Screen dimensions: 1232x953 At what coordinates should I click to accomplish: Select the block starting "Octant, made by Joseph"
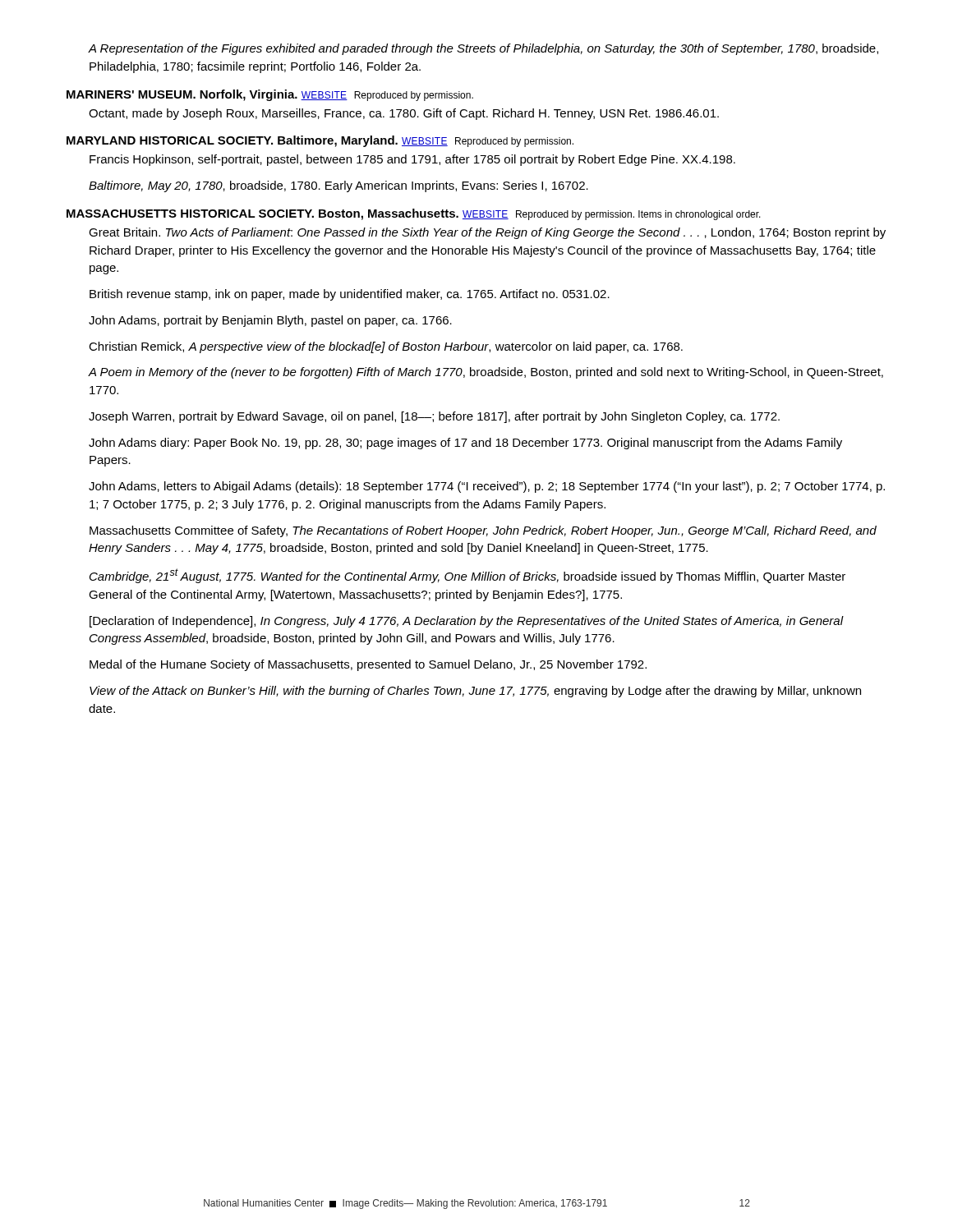488,113
